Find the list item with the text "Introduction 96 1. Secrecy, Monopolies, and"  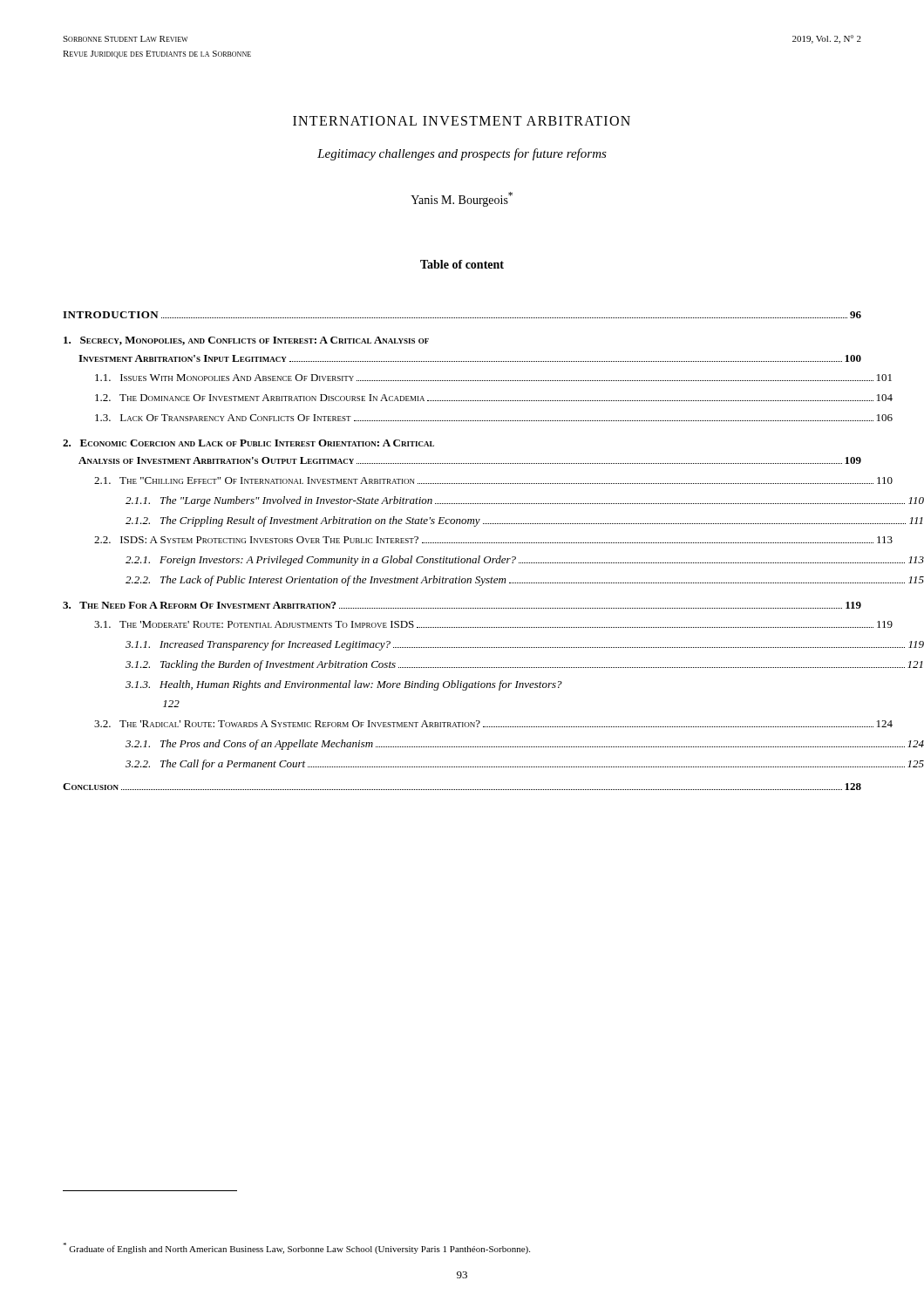click(462, 551)
